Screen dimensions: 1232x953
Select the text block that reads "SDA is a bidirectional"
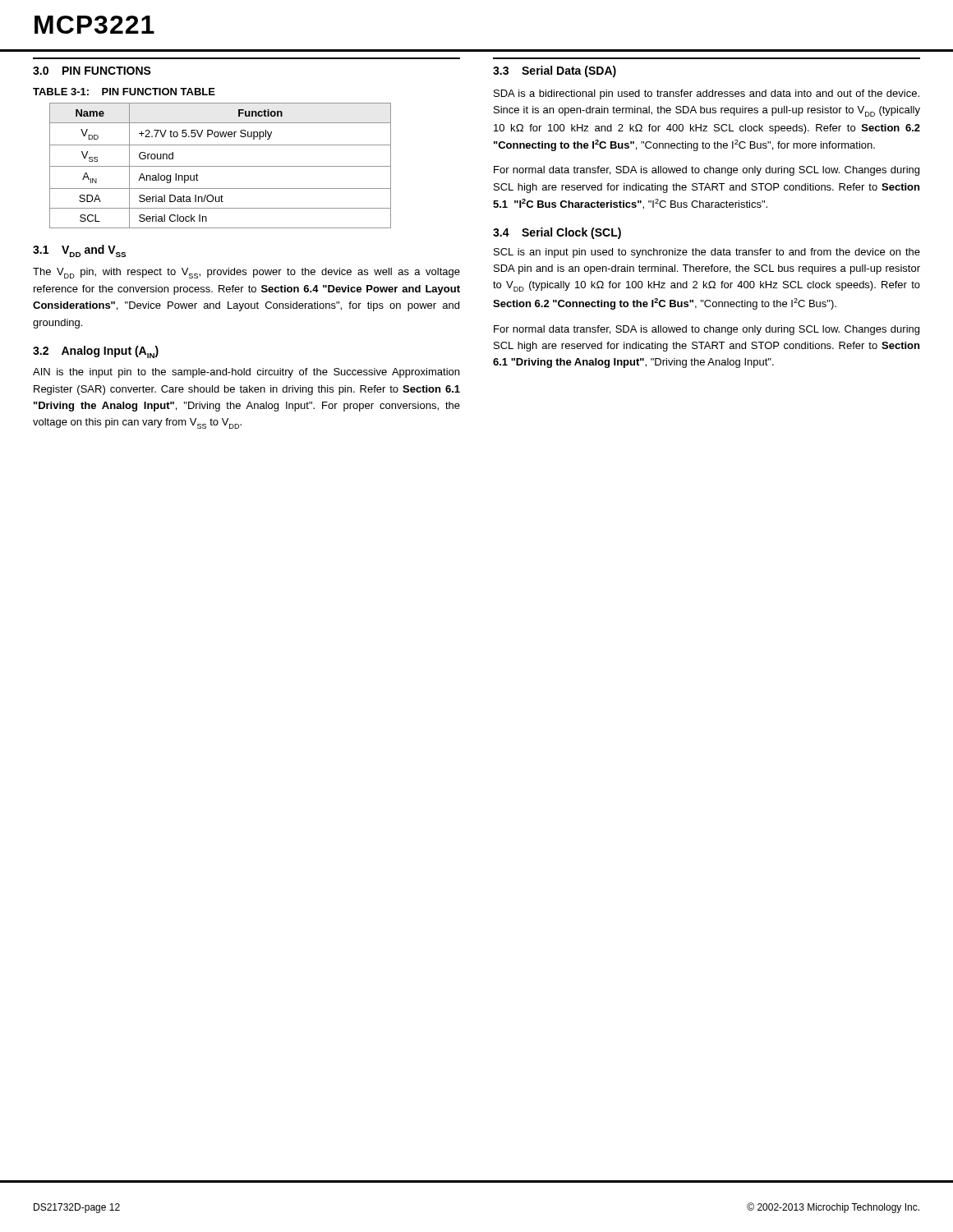(x=707, y=119)
